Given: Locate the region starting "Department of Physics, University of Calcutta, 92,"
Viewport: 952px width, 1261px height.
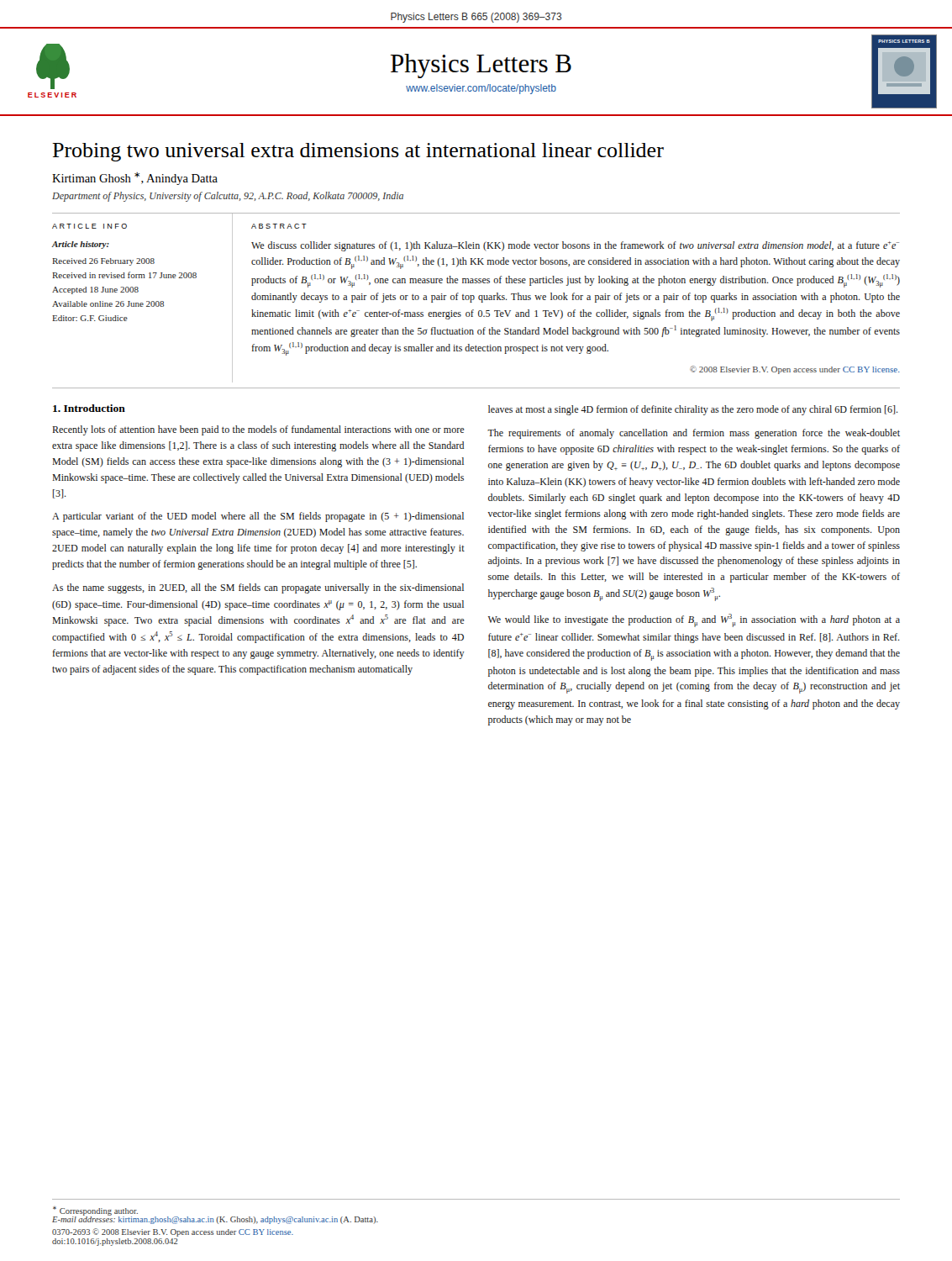Looking at the screenshot, I should click(228, 196).
